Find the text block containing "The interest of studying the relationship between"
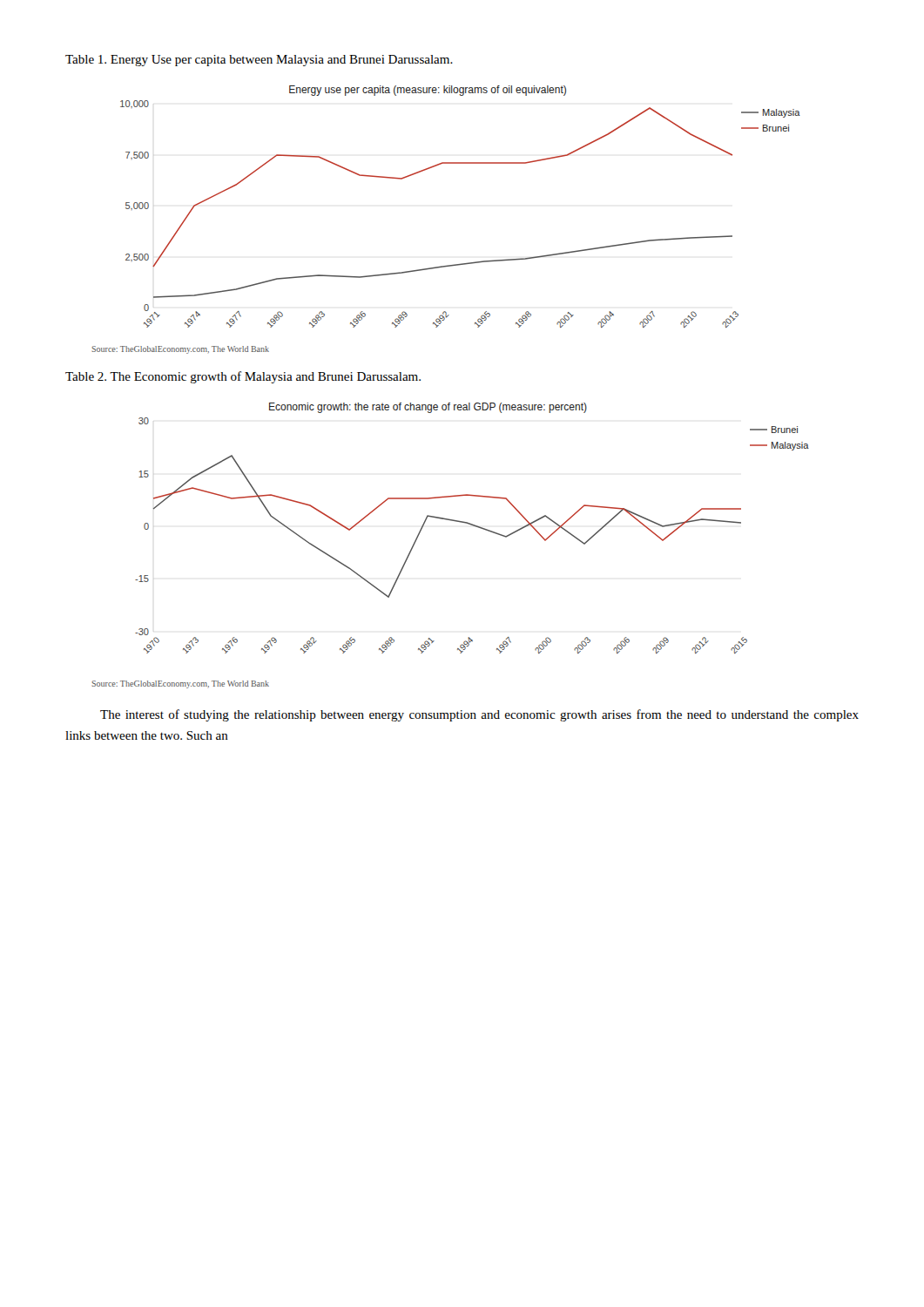Viewport: 924px width, 1307px height. pyautogui.click(x=462, y=725)
